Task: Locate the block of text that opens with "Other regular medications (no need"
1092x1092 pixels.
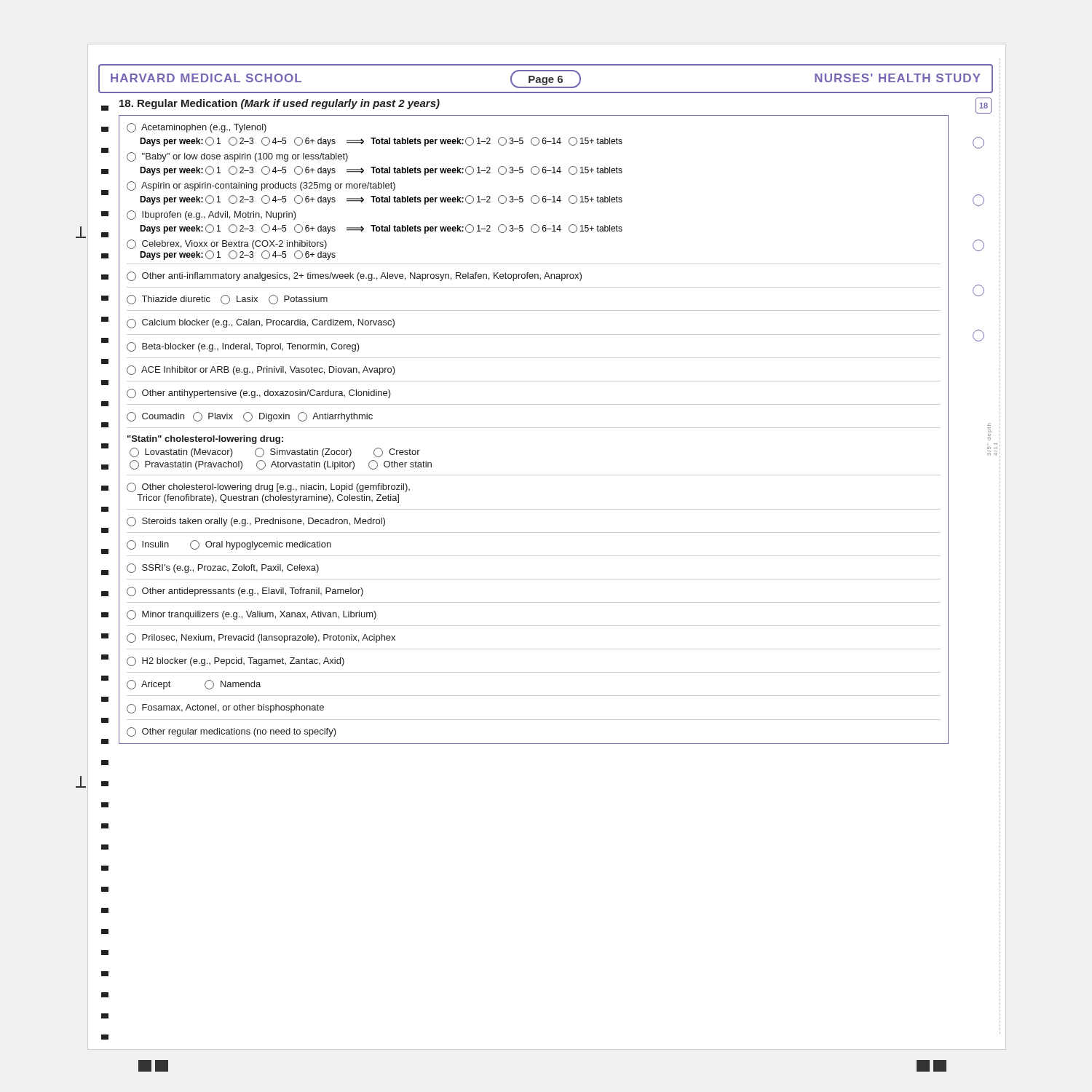Action: 232,731
